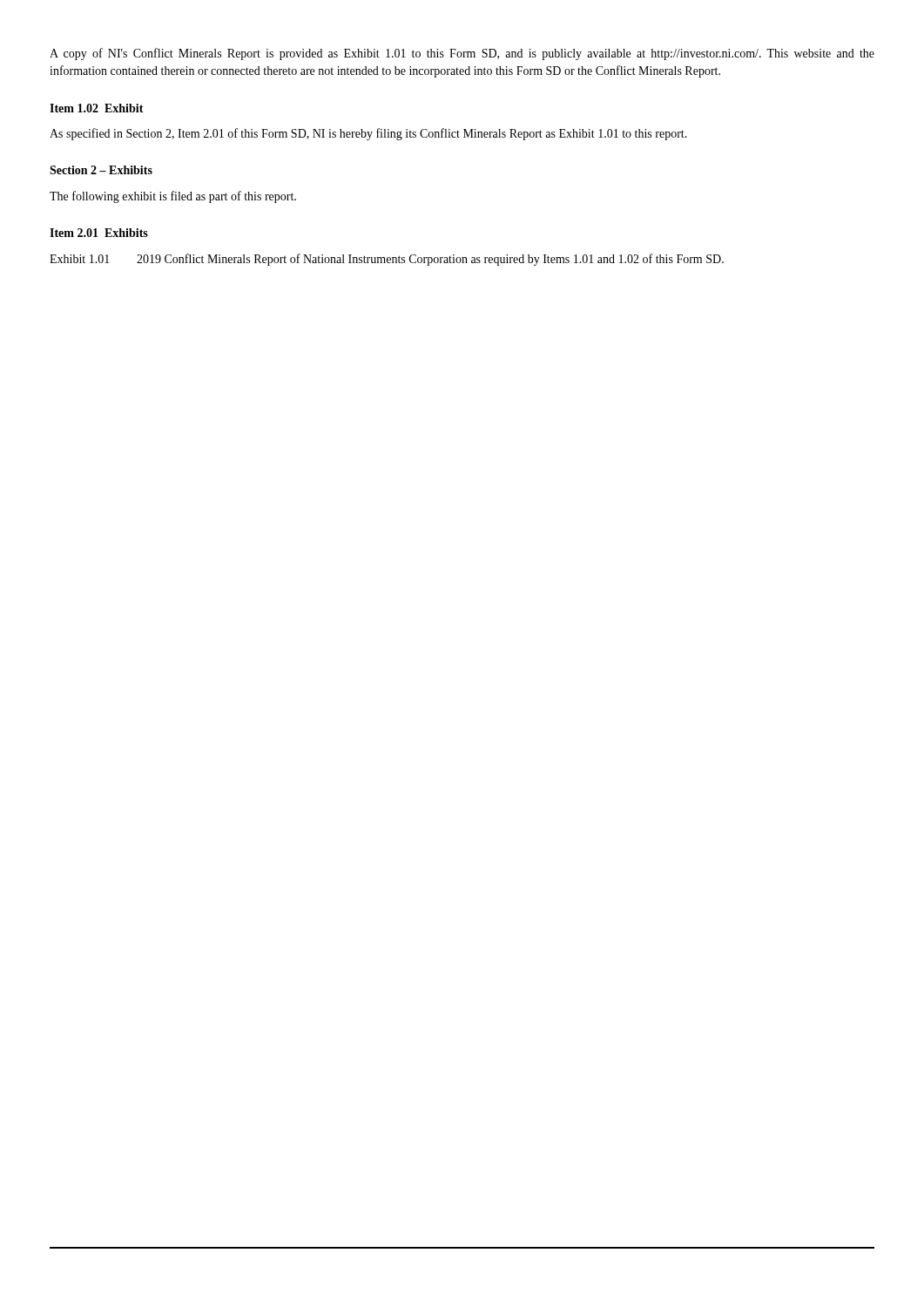
Task: Find the section header that reads "Section 2 – Exhibits"
Action: click(101, 171)
